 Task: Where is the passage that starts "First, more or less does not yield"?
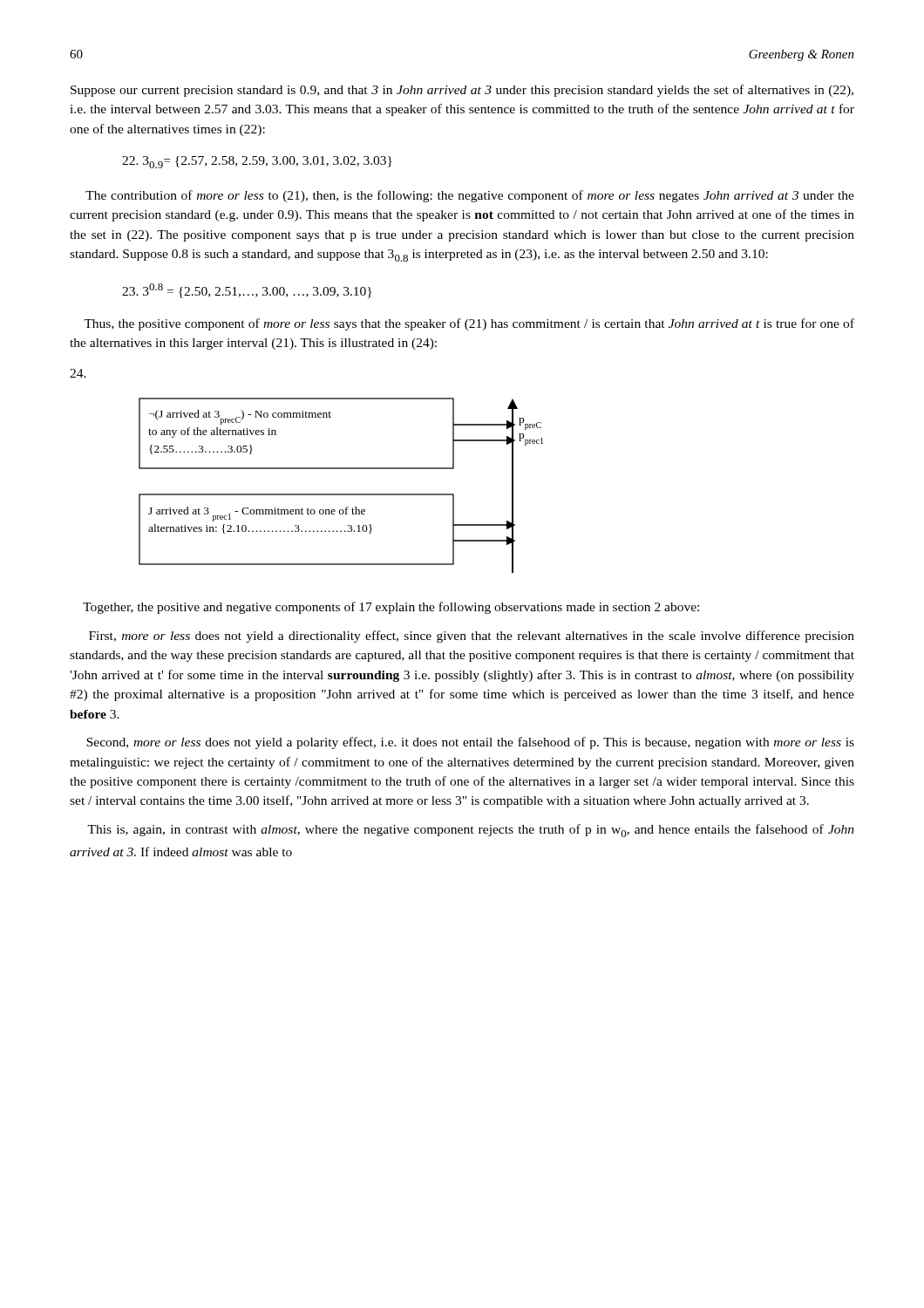coord(462,674)
